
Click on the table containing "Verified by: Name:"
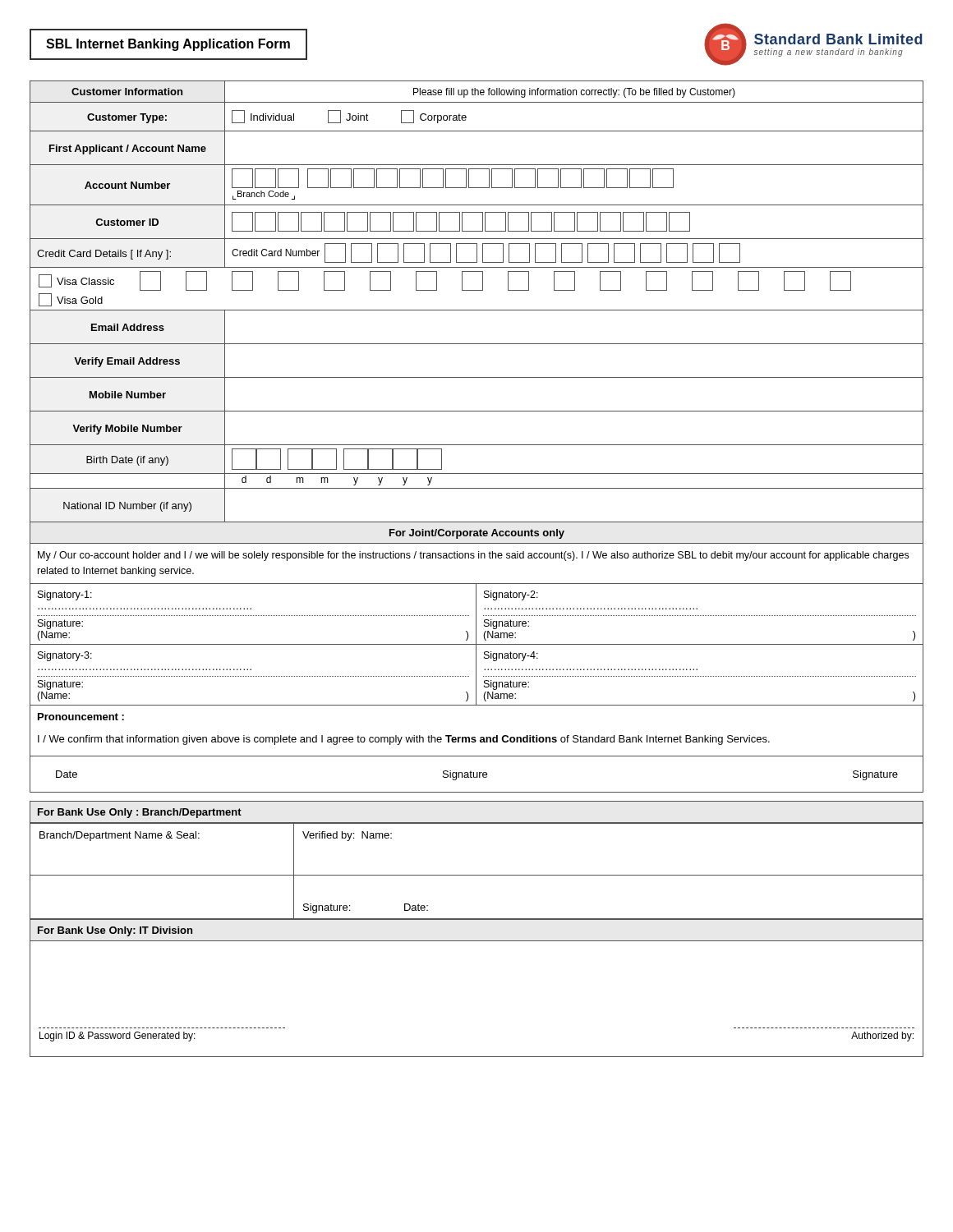point(476,871)
